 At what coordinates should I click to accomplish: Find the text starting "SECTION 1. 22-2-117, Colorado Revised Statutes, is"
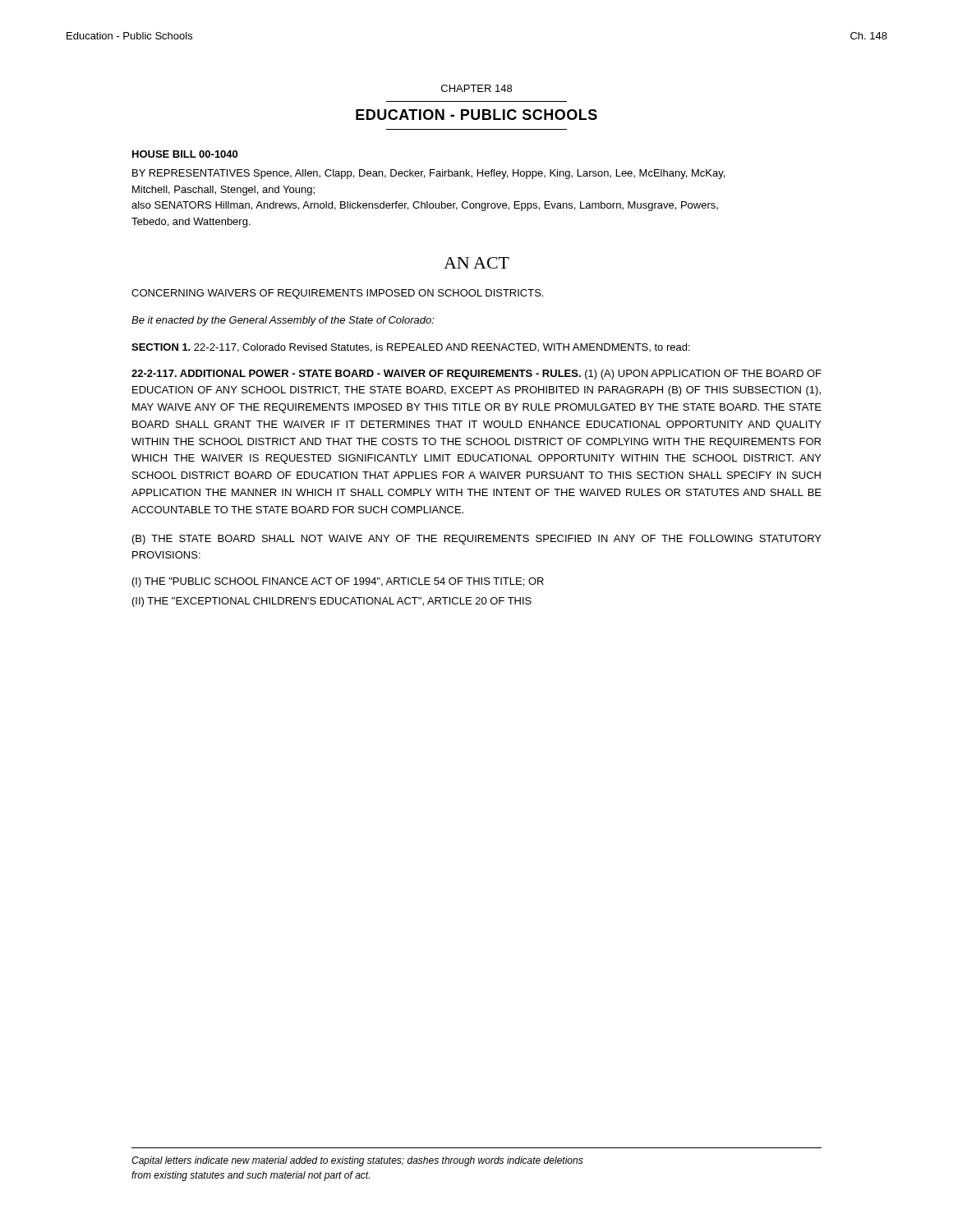coord(411,347)
